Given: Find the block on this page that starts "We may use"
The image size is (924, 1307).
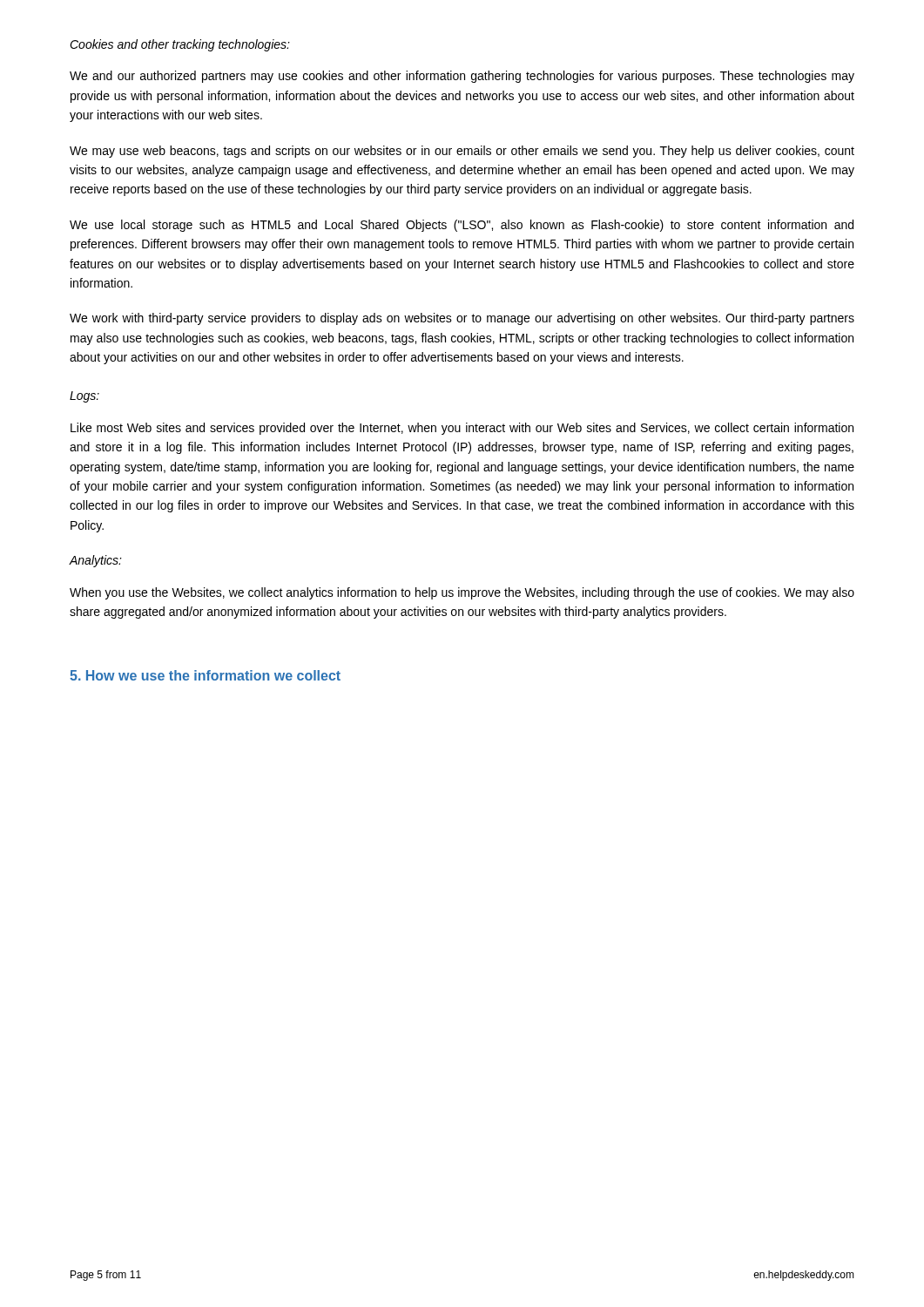Looking at the screenshot, I should (x=462, y=170).
